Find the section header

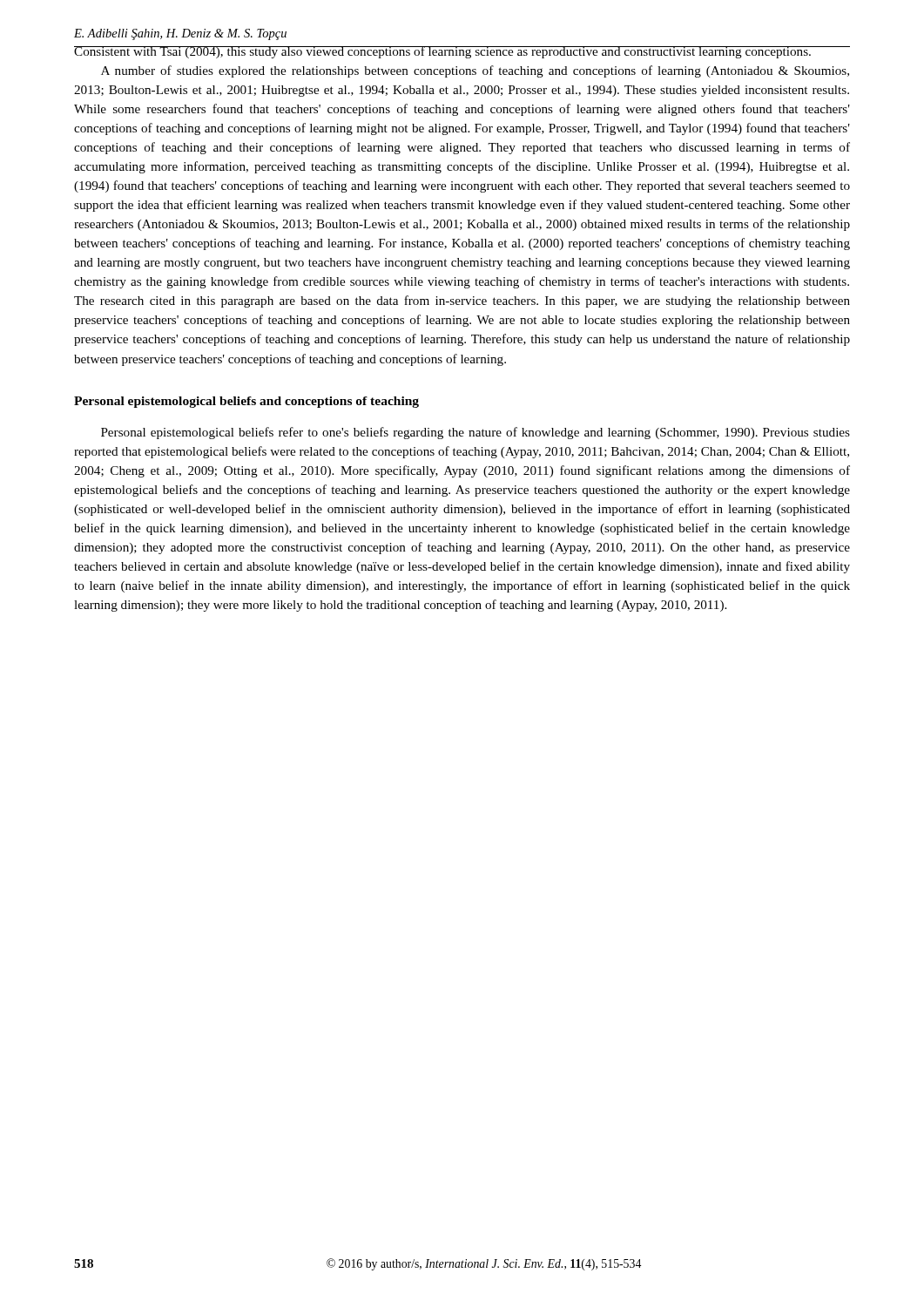pyautogui.click(x=246, y=400)
